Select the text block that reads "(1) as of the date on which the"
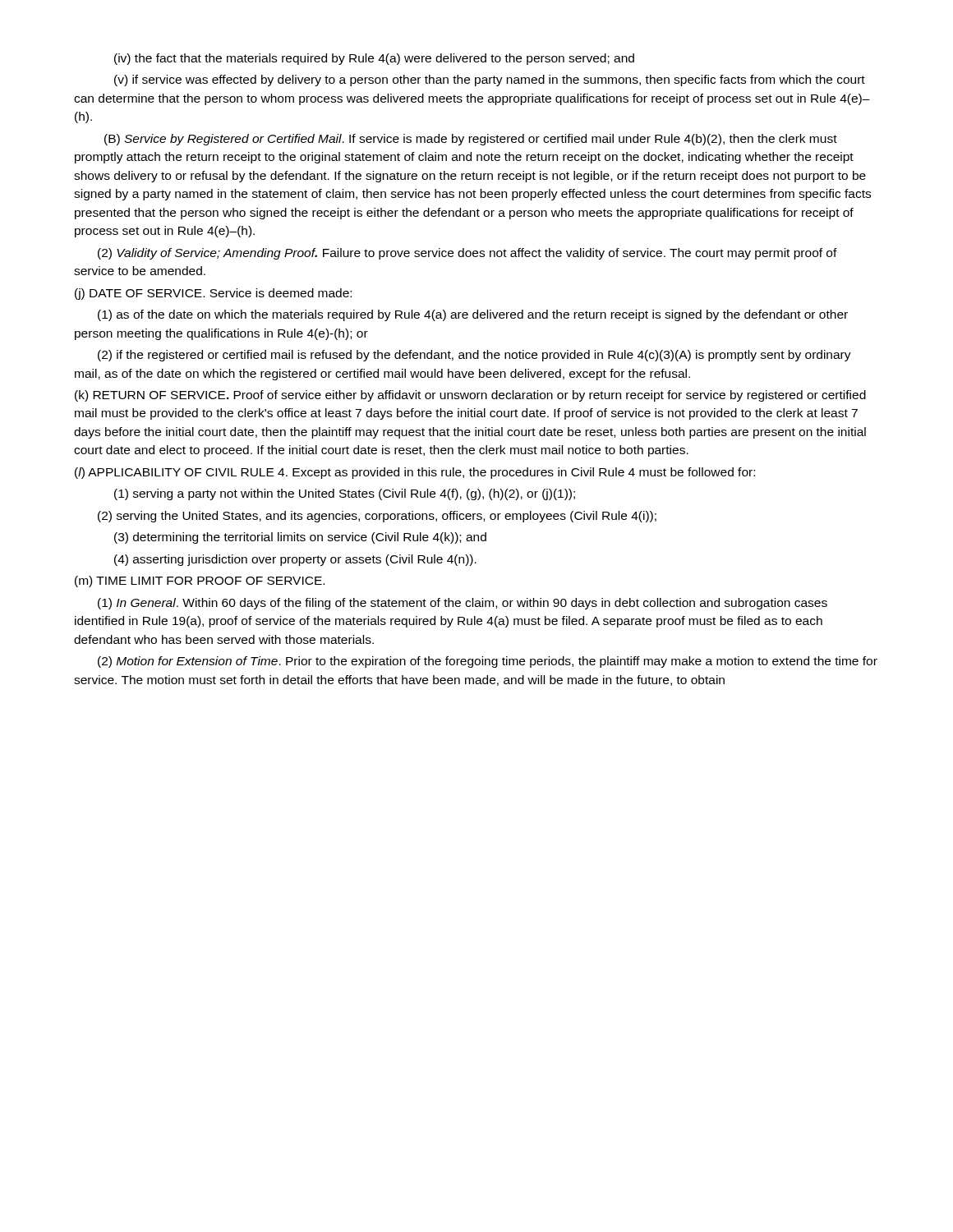The height and width of the screenshot is (1232, 953). (x=476, y=324)
